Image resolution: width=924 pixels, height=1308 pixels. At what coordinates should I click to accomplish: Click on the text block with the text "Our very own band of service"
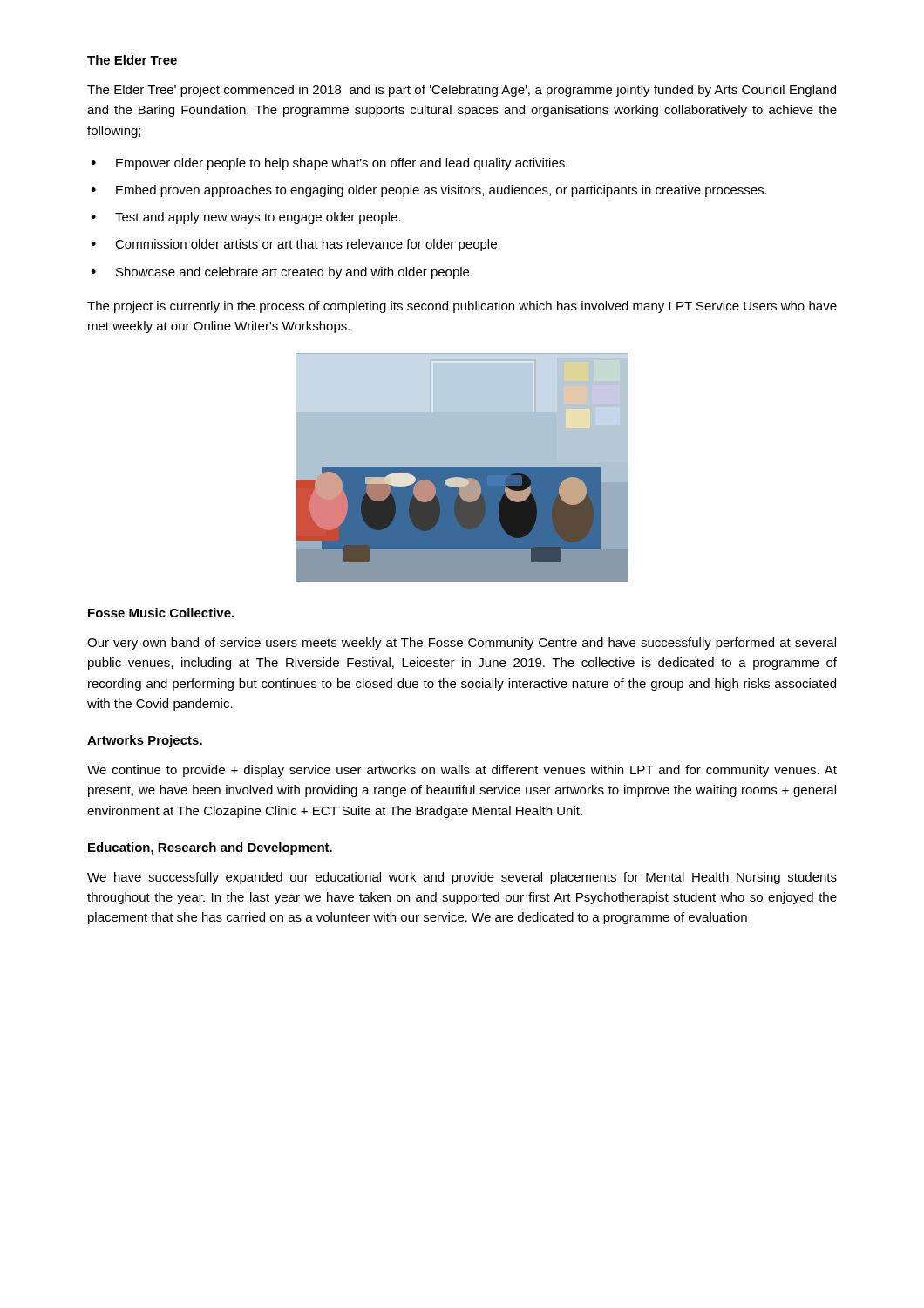click(x=462, y=673)
